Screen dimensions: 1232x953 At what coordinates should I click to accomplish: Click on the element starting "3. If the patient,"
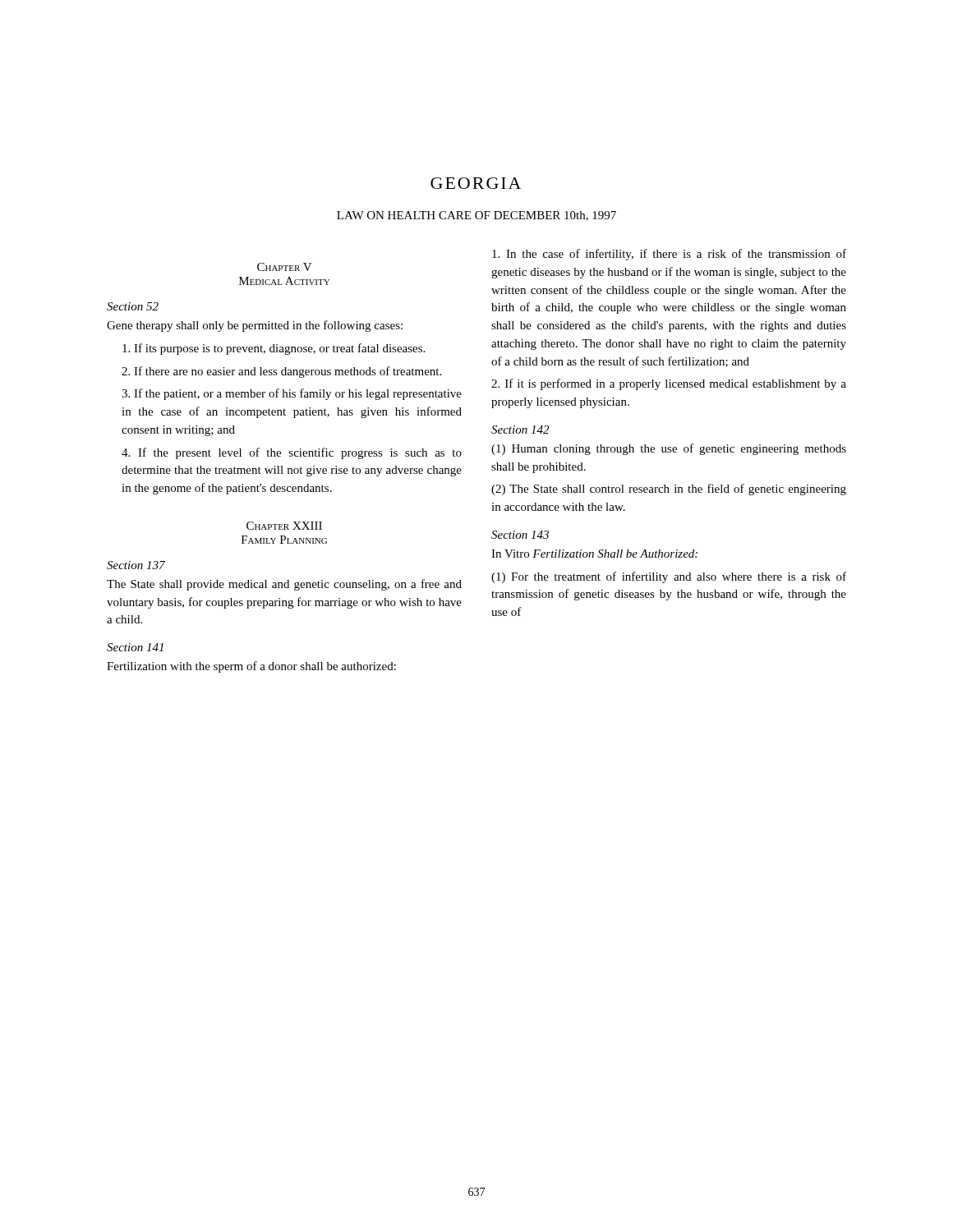pos(292,411)
